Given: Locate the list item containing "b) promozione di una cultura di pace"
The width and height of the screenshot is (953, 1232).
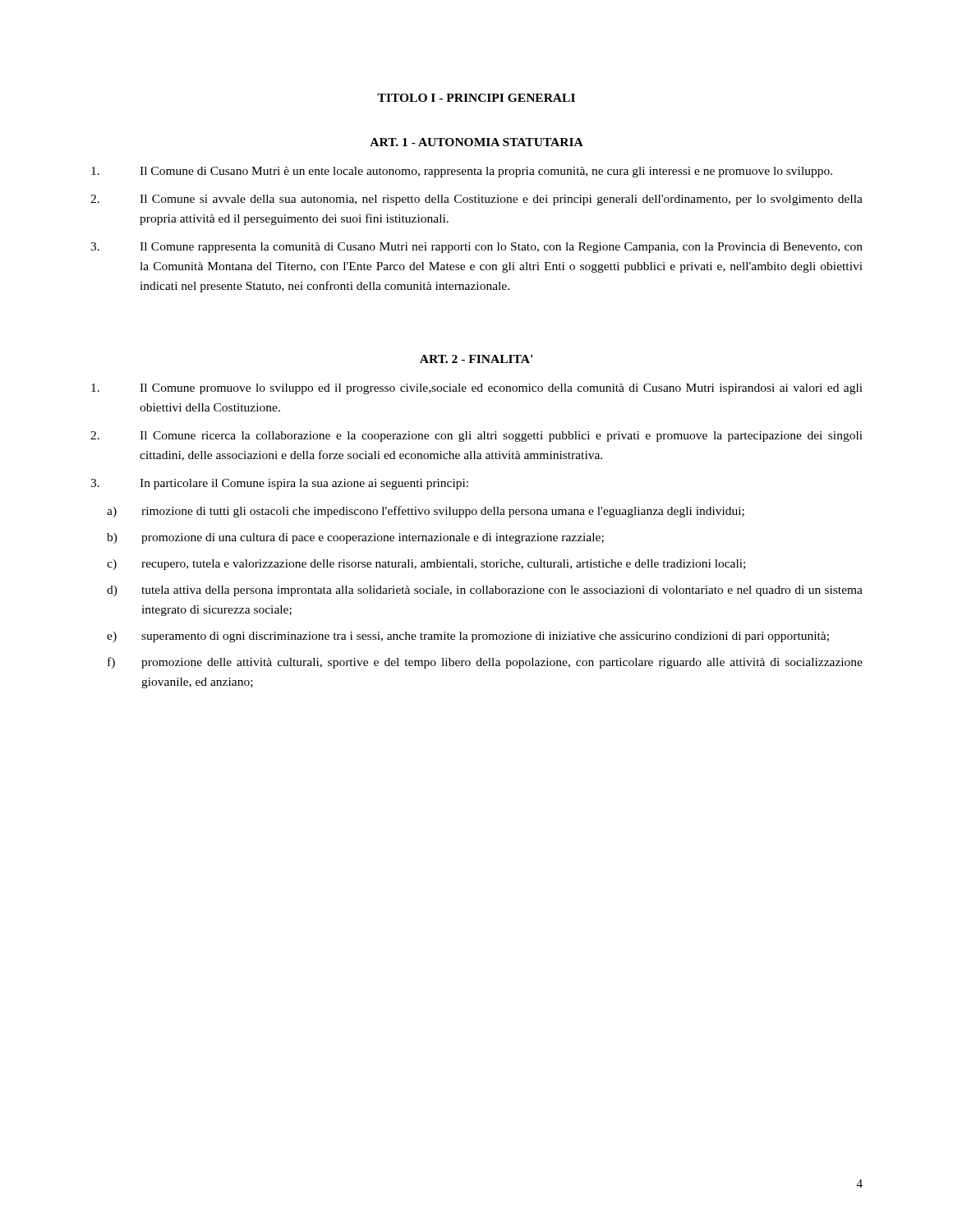Looking at the screenshot, I should tap(476, 537).
